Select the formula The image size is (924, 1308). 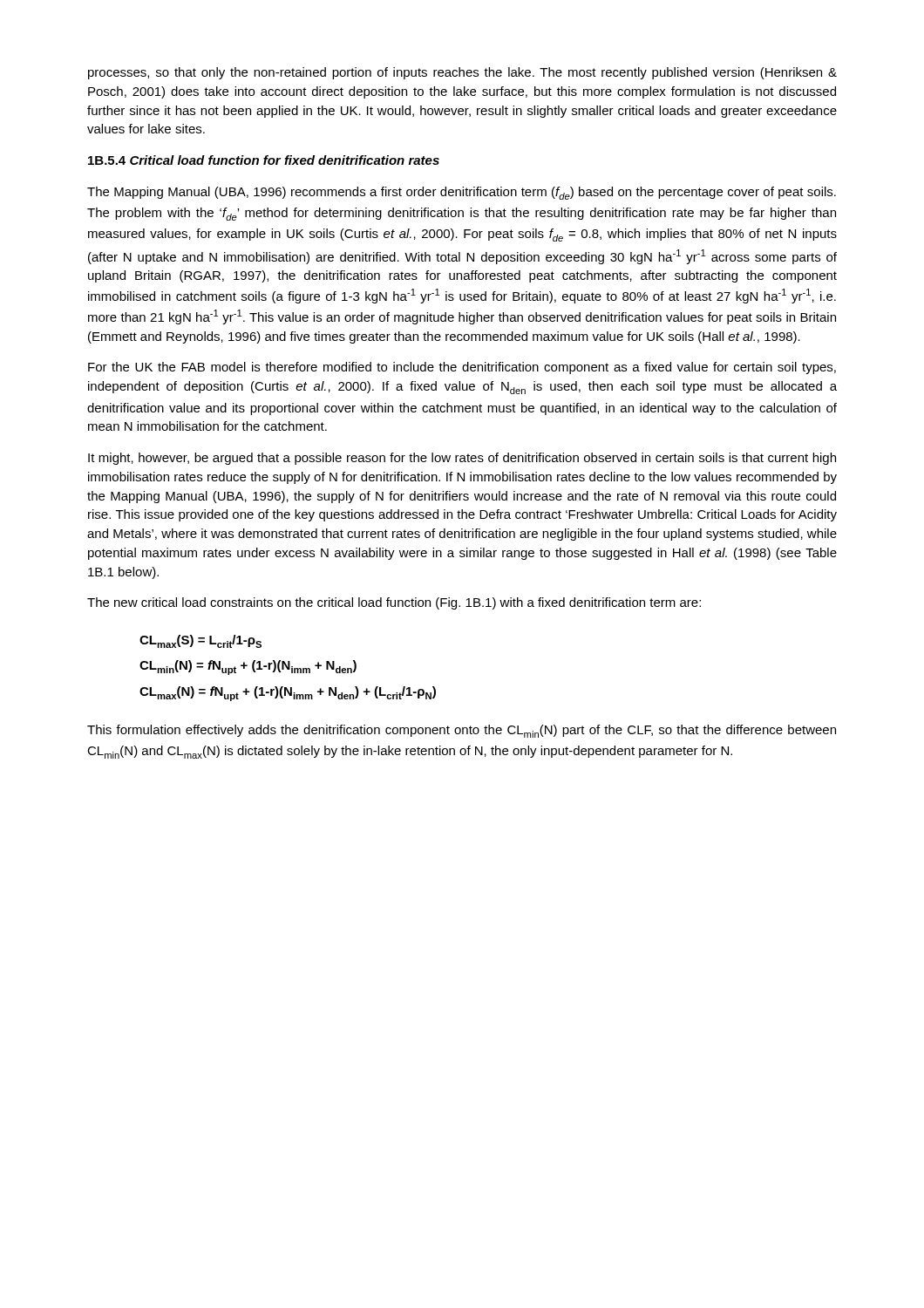[488, 666]
